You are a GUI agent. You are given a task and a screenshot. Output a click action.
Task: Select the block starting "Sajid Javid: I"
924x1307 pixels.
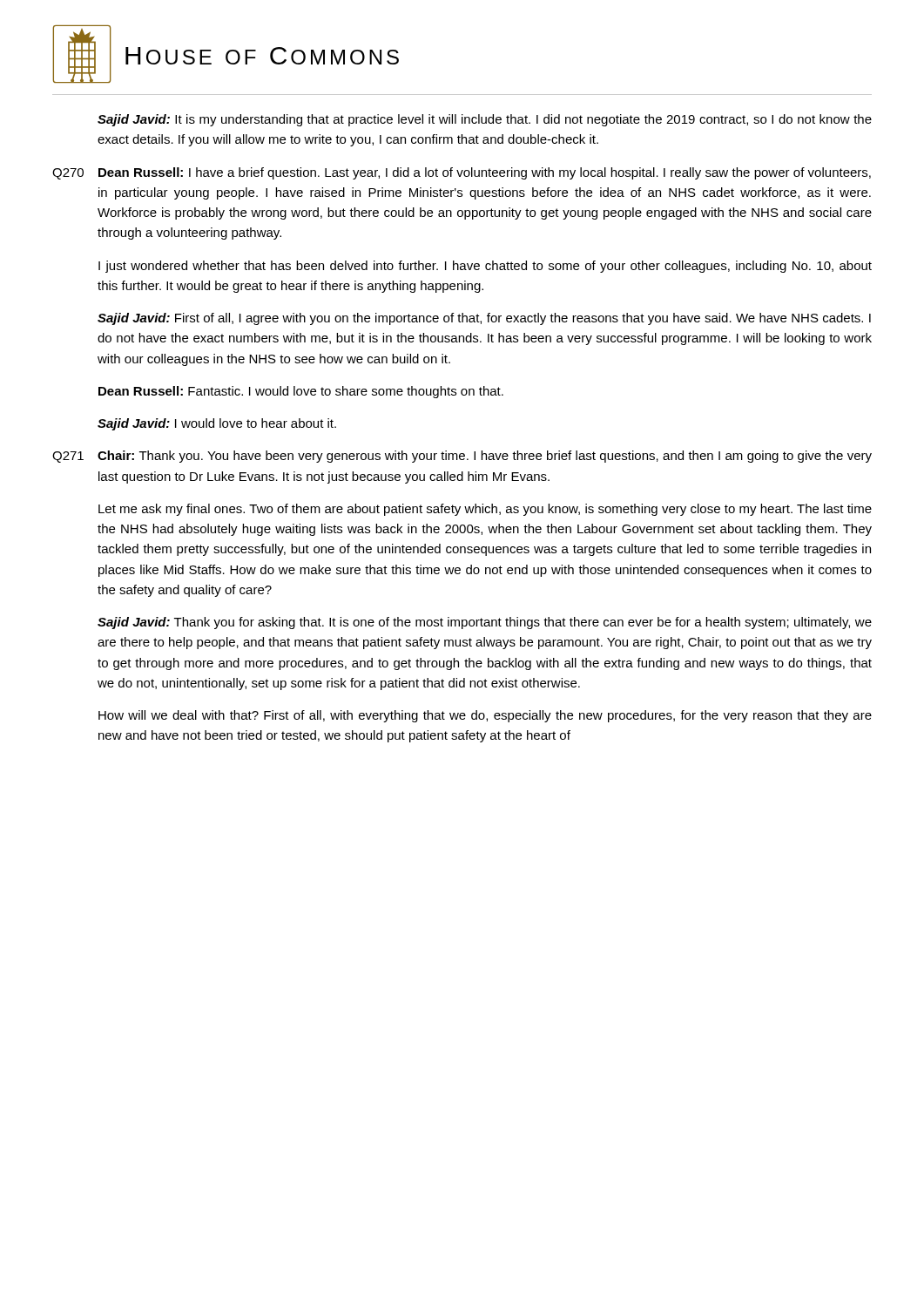(x=217, y=423)
